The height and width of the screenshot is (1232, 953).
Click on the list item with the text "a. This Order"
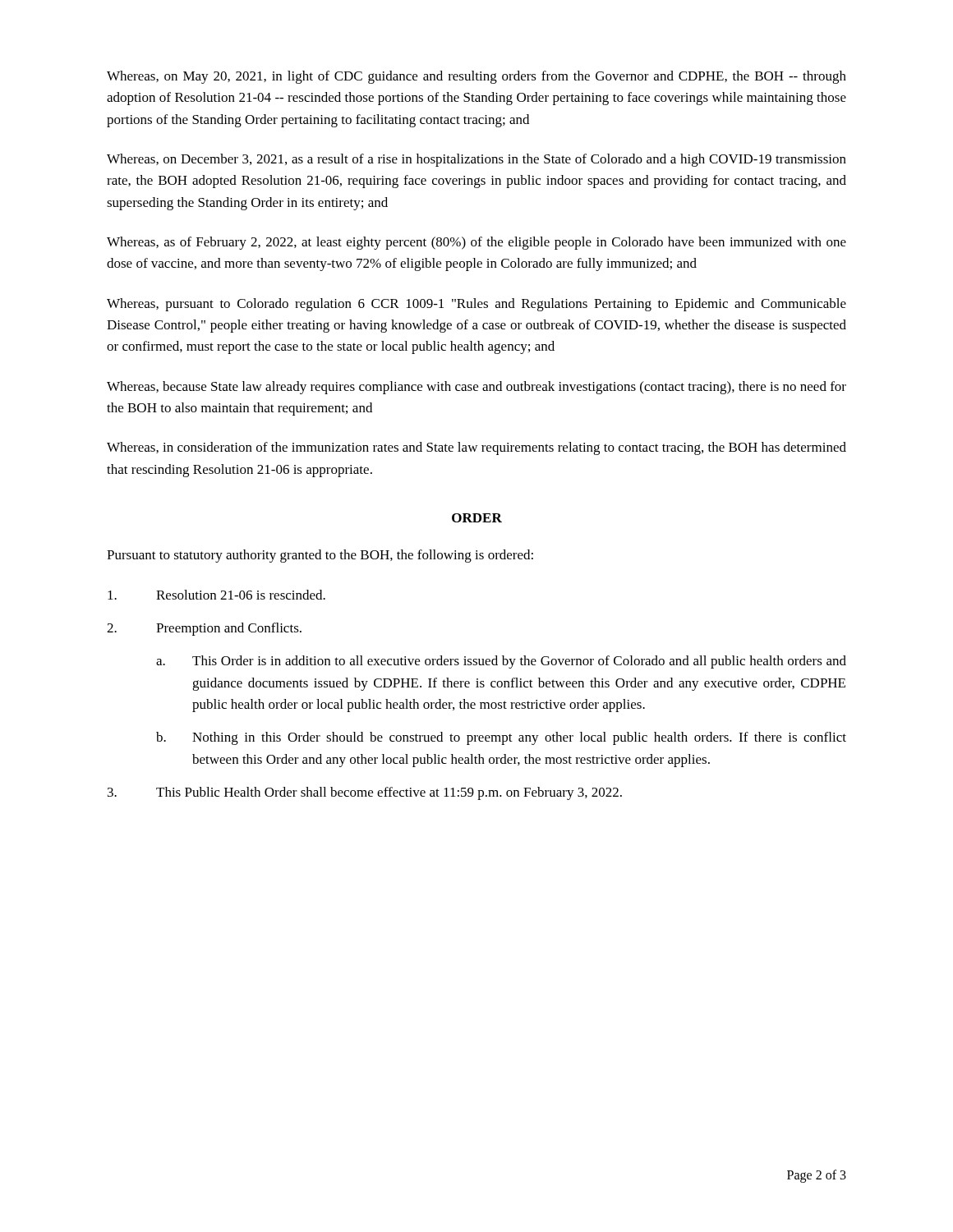click(x=501, y=683)
